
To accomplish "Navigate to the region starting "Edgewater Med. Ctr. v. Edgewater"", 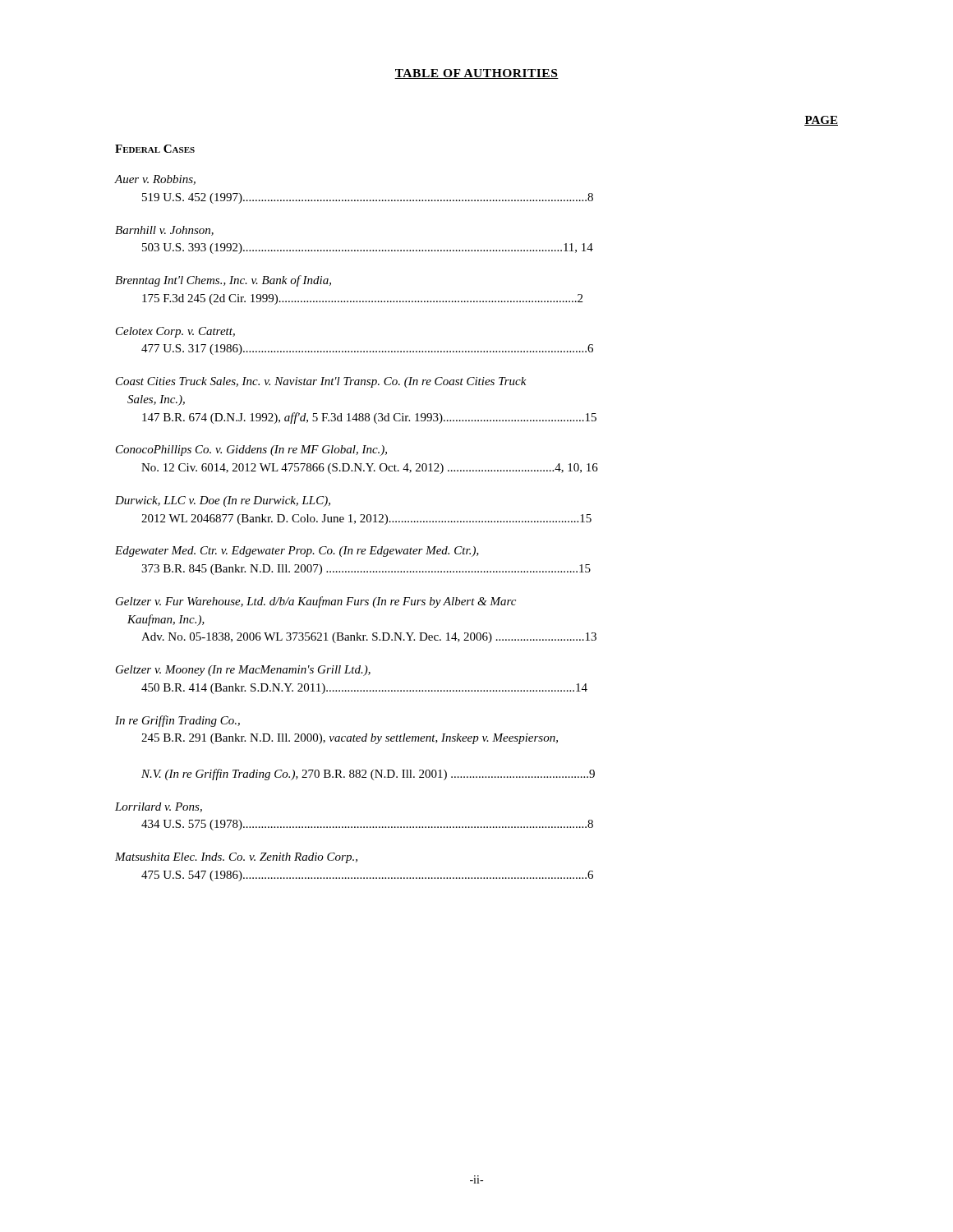I will pyautogui.click(x=476, y=561).
